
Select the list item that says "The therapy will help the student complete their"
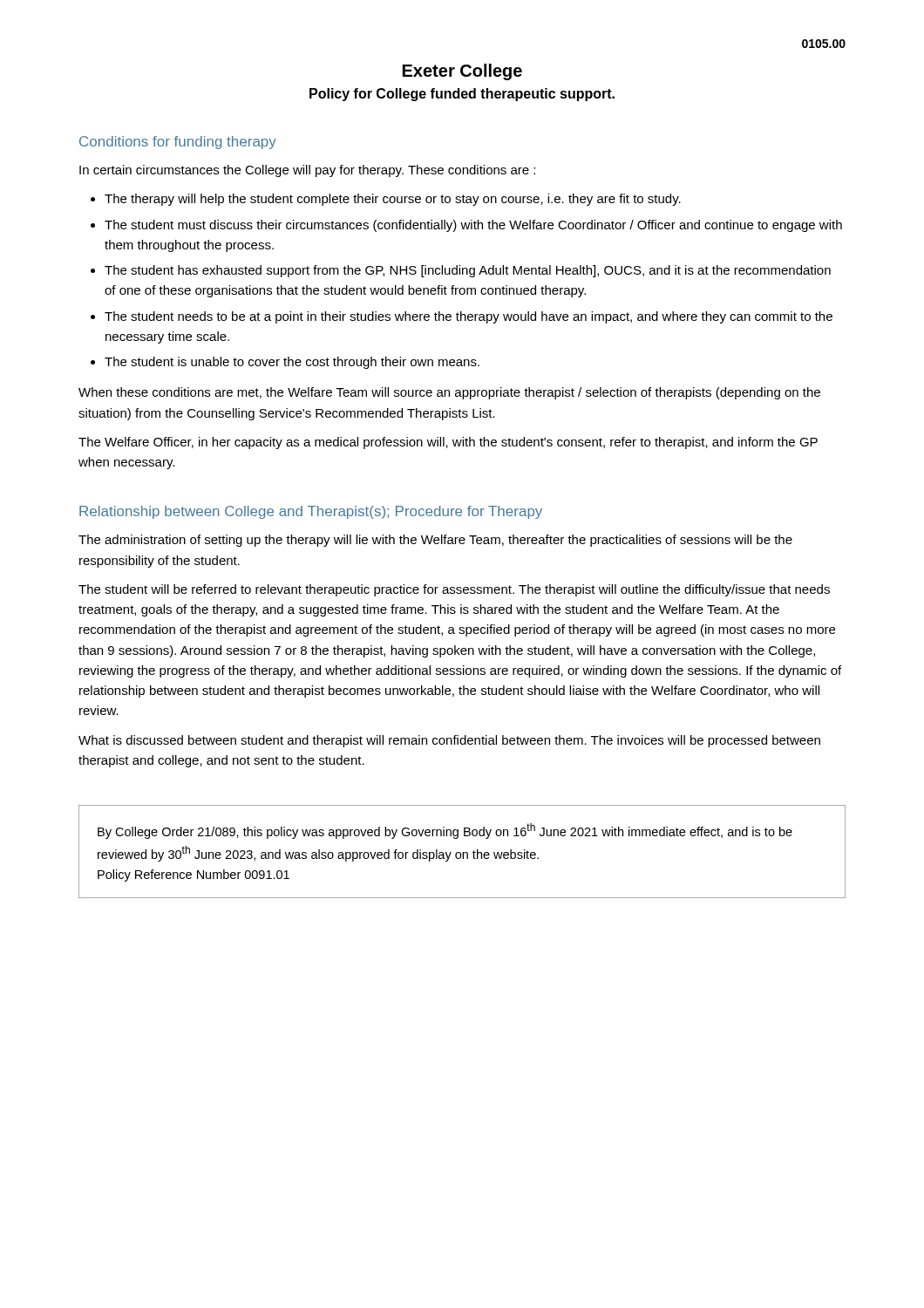[393, 199]
